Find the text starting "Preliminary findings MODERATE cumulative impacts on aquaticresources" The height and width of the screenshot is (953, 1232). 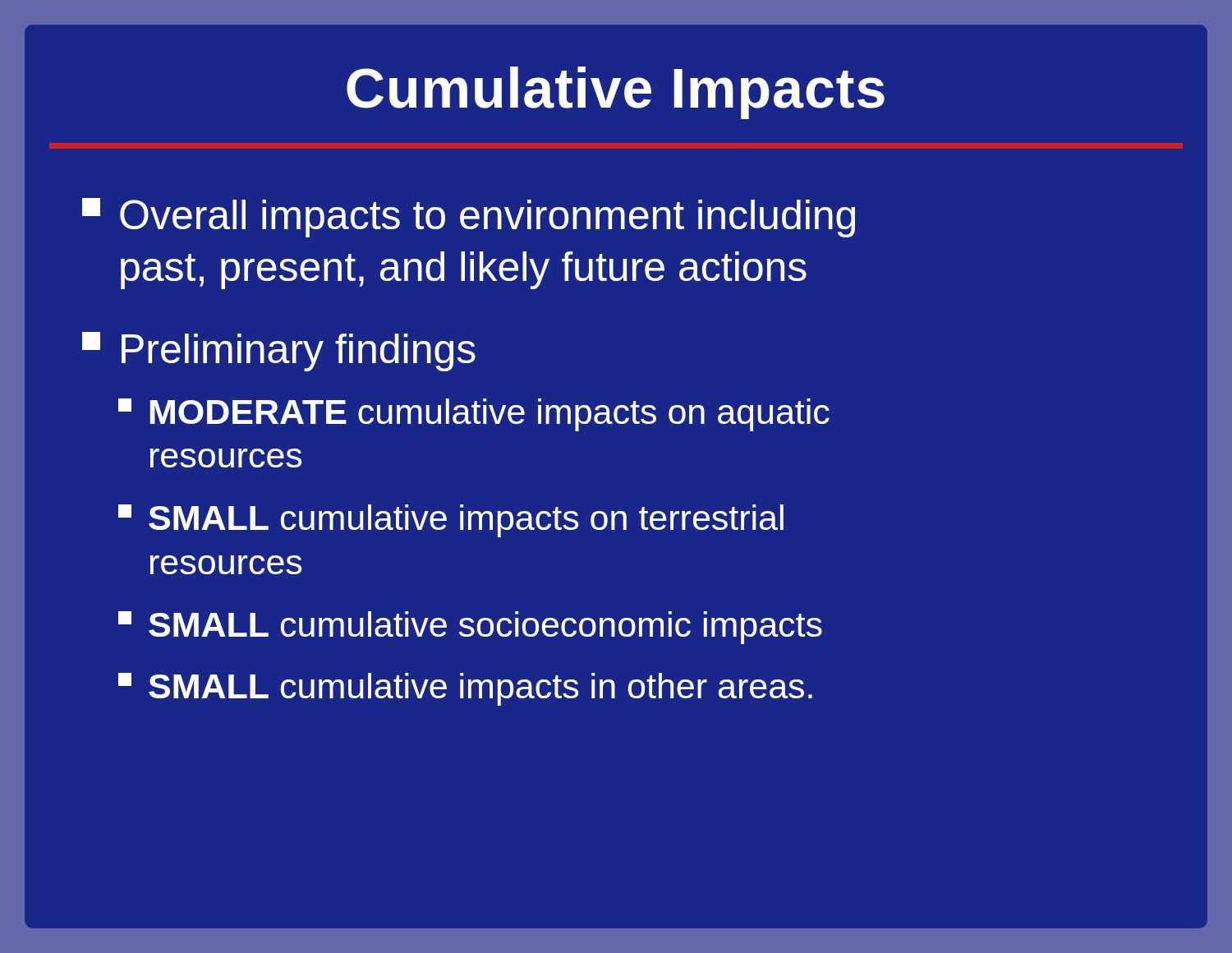[x=456, y=525]
